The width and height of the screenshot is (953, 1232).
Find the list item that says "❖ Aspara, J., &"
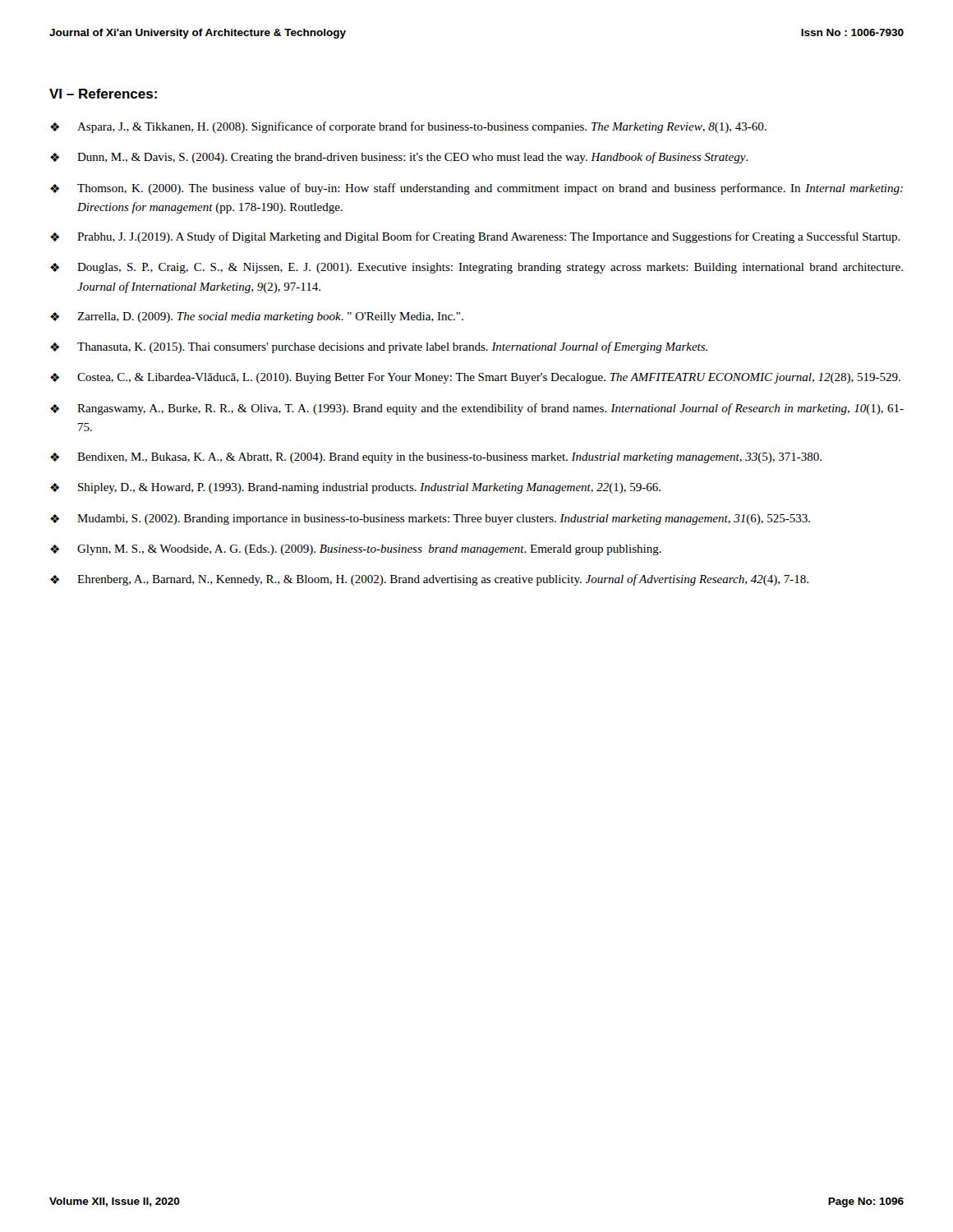coord(476,127)
